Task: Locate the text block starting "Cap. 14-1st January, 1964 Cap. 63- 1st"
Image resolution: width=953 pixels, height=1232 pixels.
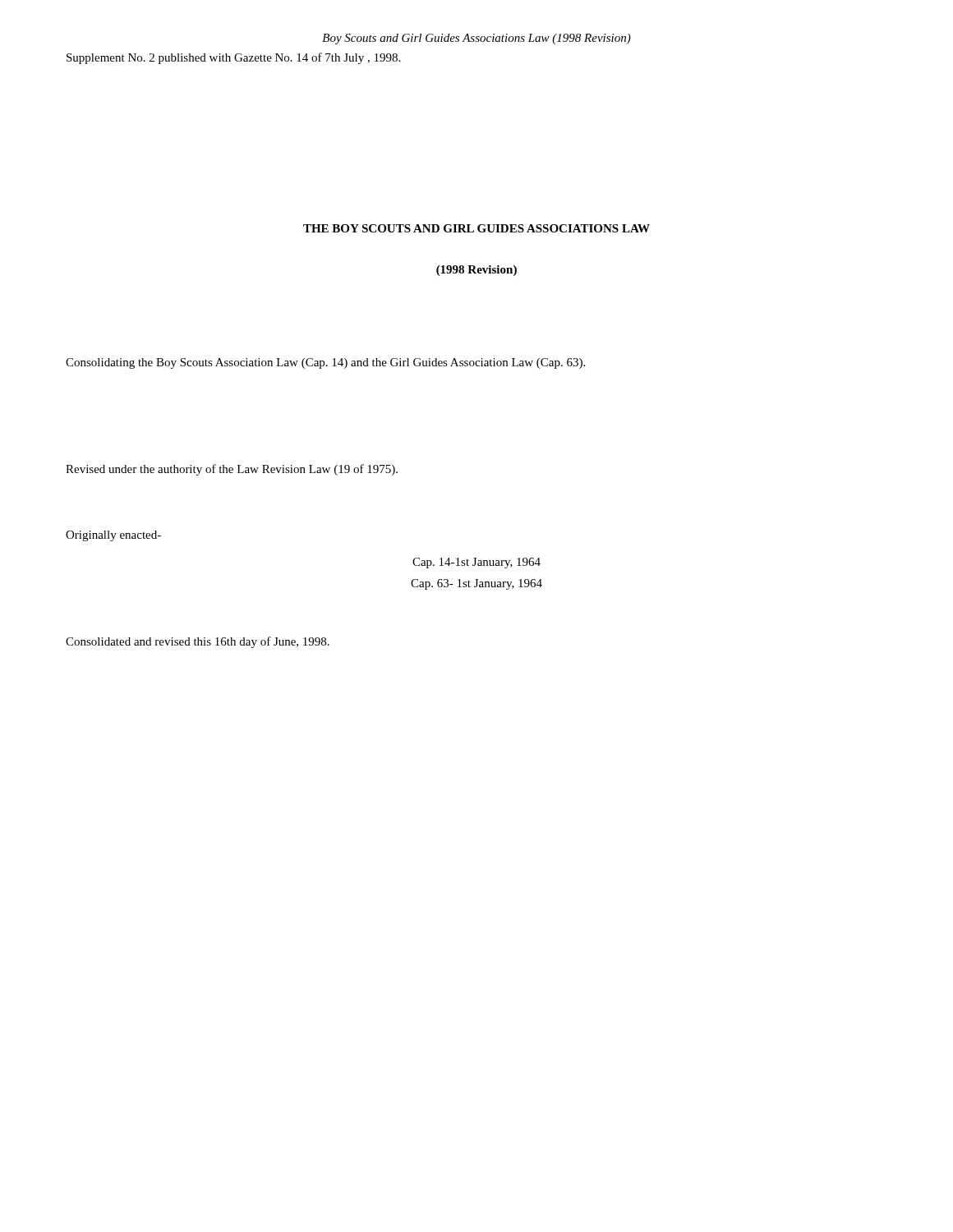Action: click(476, 572)
